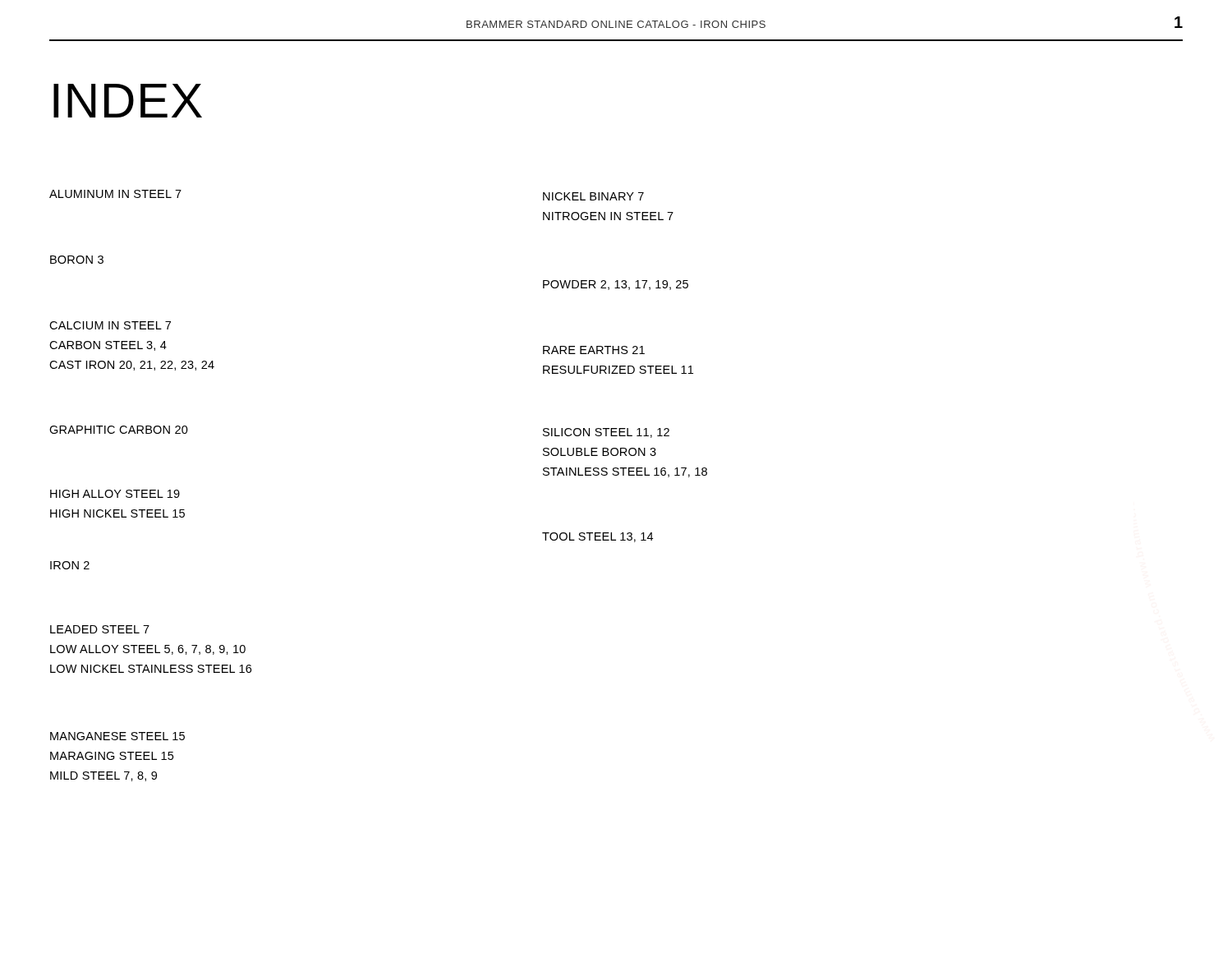Click where it says "IRON 2"
The height and width of the screenshot is (953, 1232).
[70, 565]
